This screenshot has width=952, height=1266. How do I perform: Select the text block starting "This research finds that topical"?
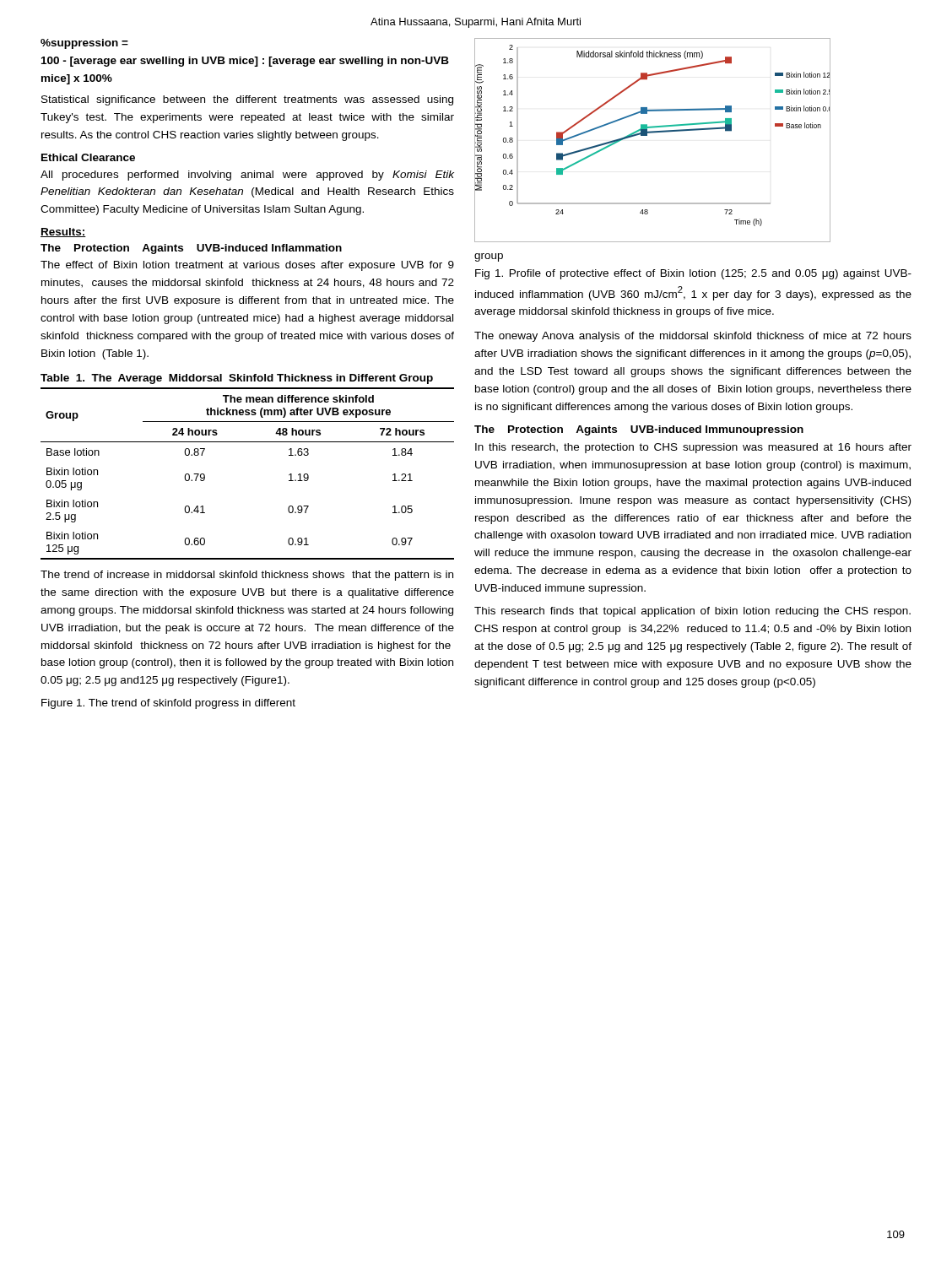[693, 646]
